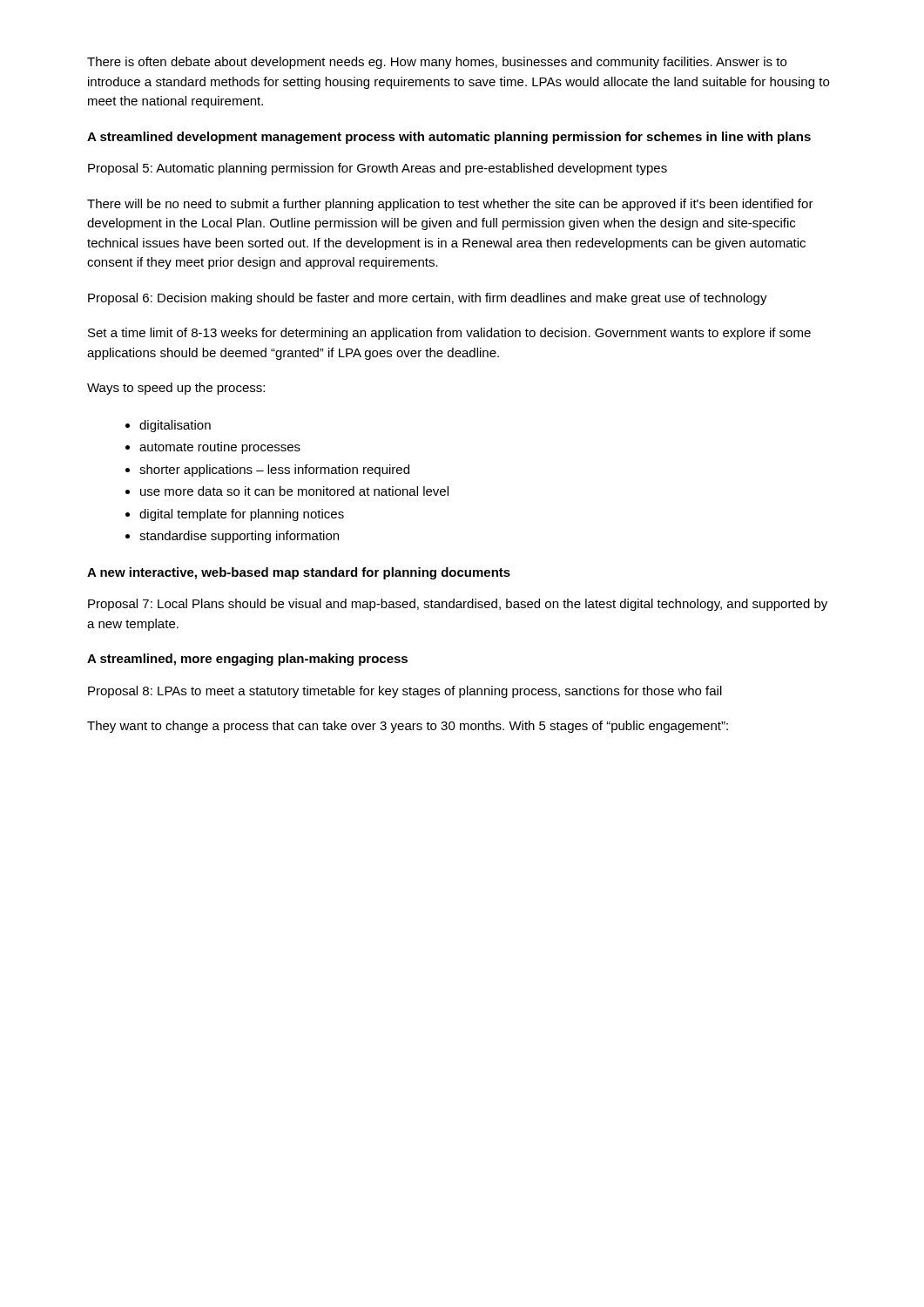Select the text block that says "They want to change a process that can"

(x=408, y=725)
